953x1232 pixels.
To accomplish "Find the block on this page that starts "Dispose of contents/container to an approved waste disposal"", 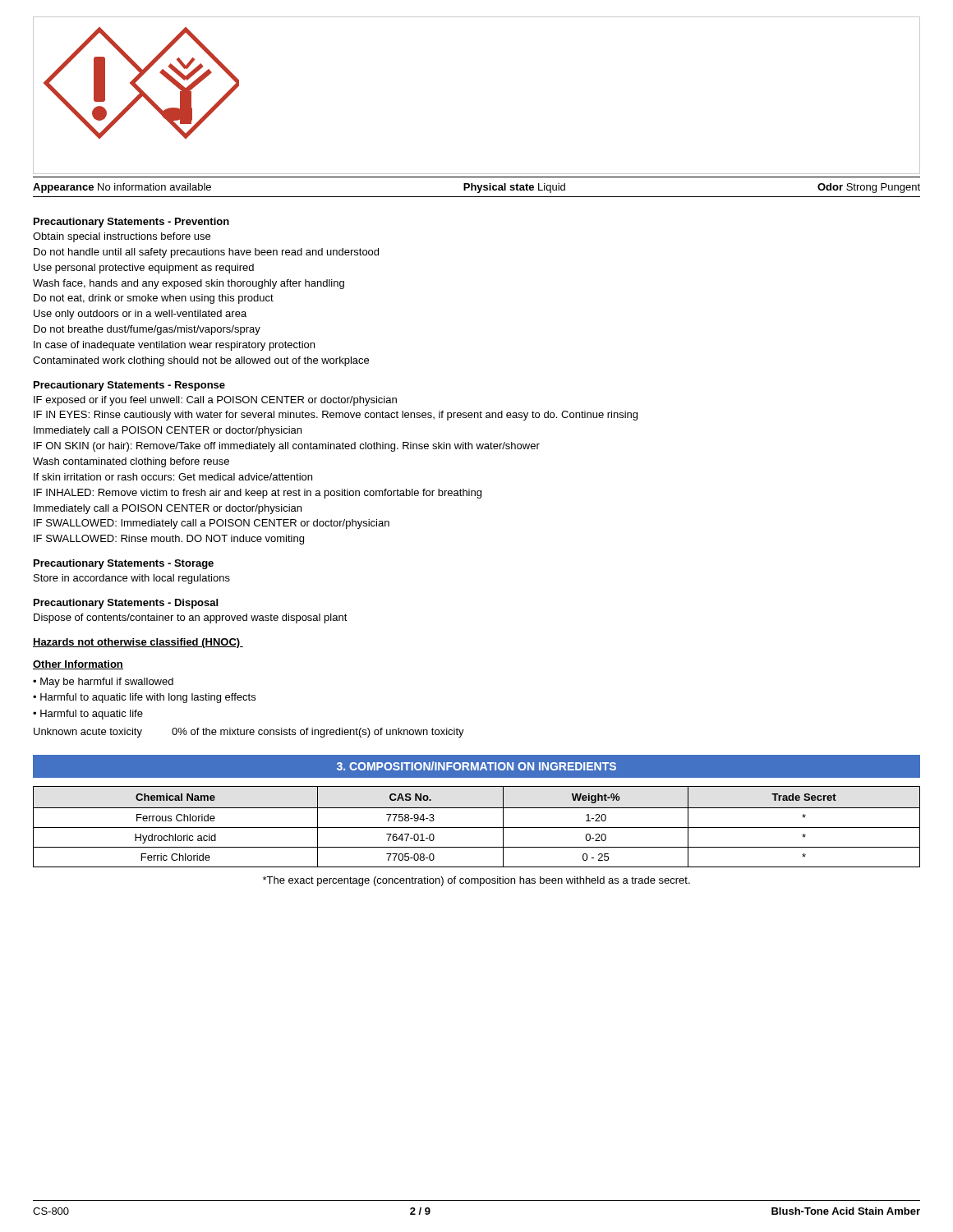I will click(x=190, y=617).
